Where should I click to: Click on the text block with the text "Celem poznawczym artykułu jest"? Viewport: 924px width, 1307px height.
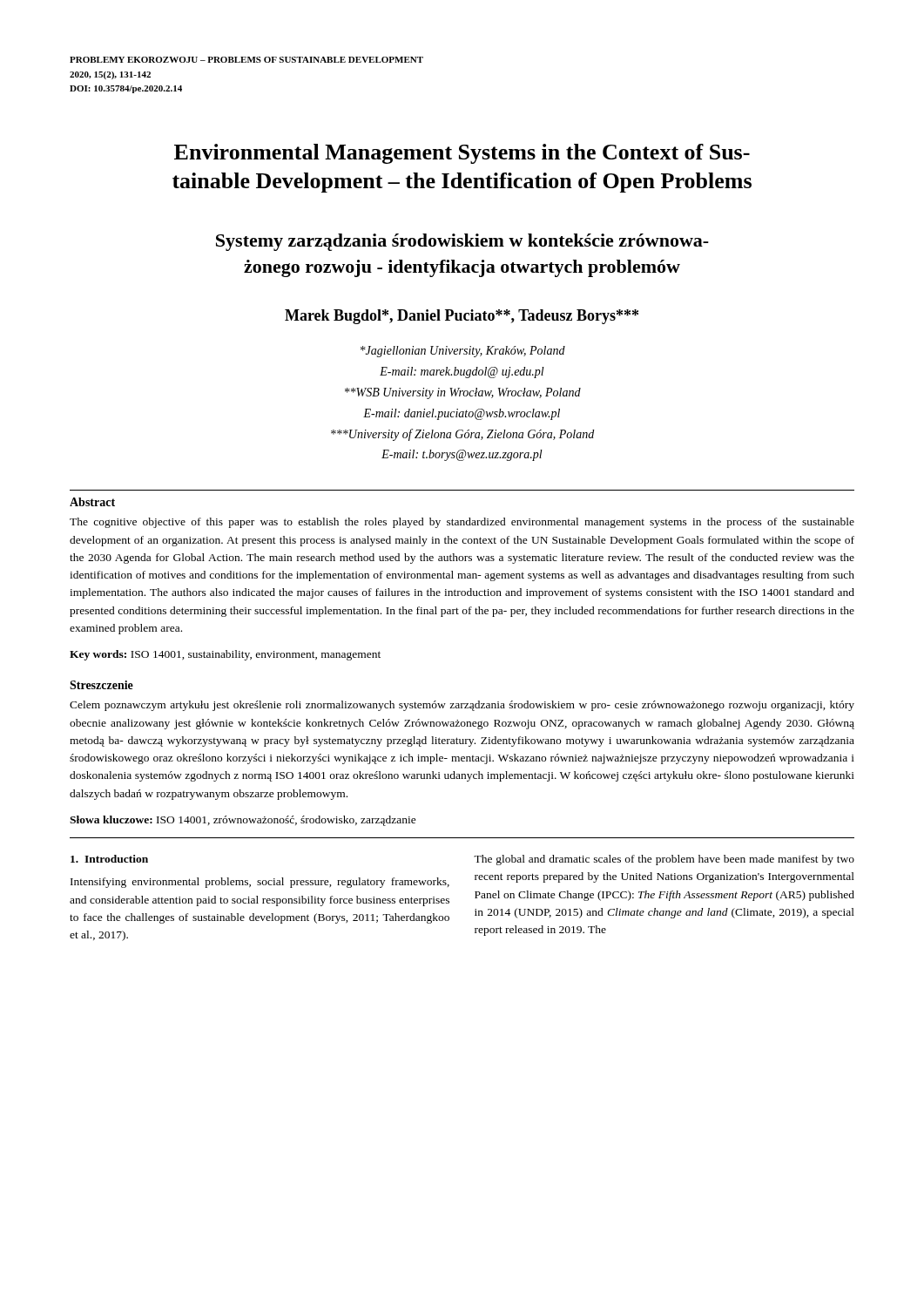[x=462, y=749]
